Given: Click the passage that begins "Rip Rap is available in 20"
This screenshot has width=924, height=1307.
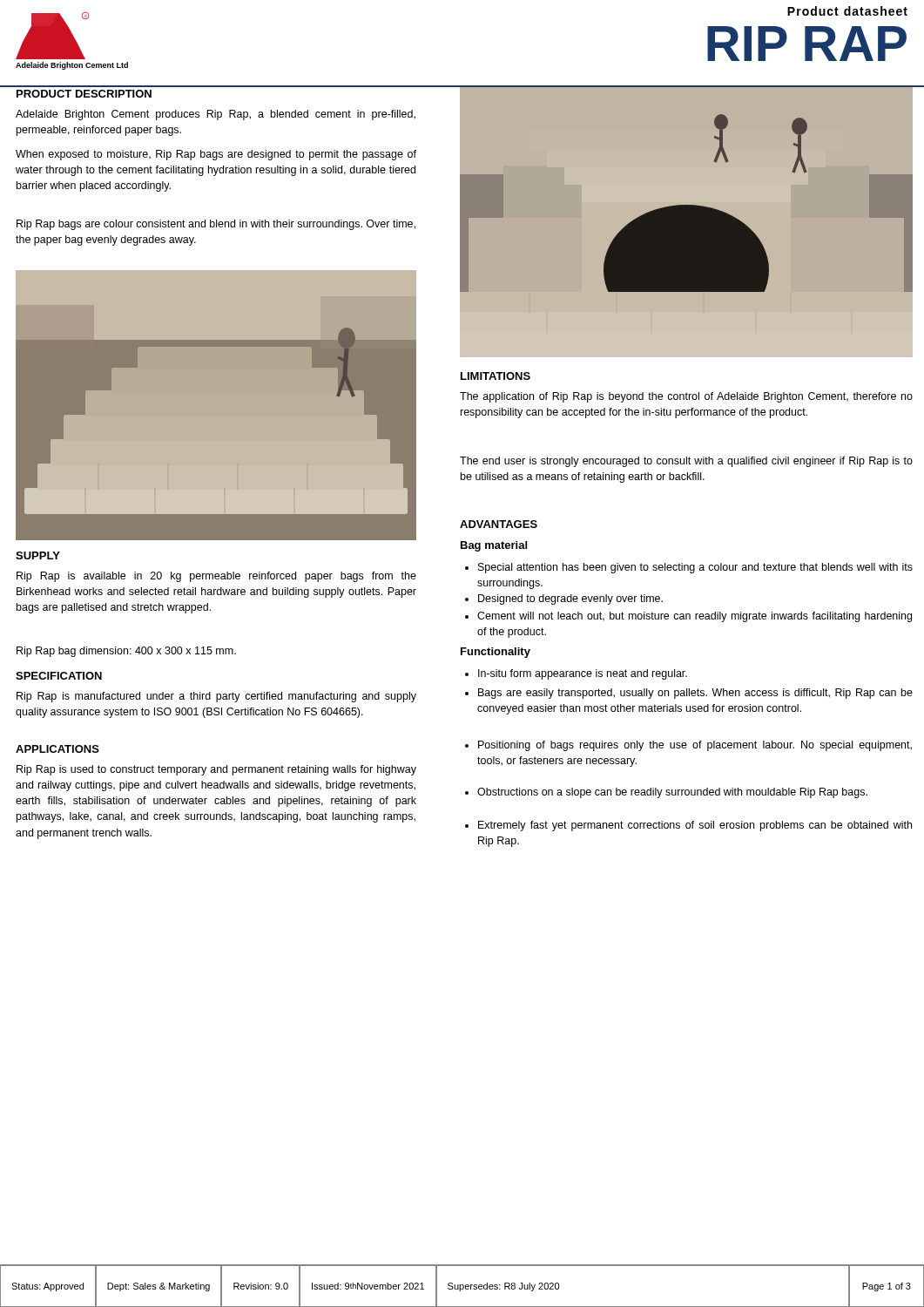Looking at the screenshot, I should (x=216, y=592).
